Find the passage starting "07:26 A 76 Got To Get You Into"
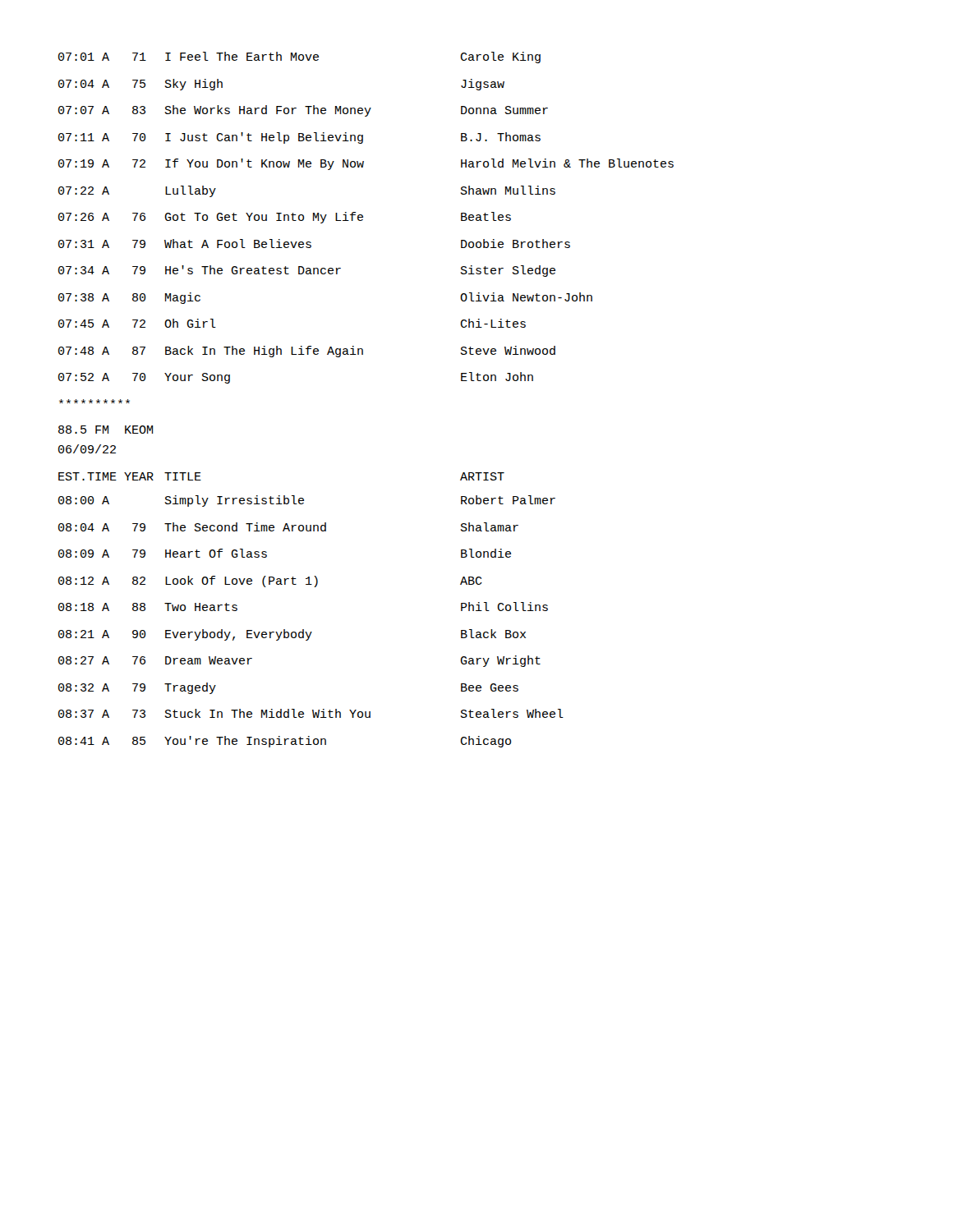 (285, 218)
